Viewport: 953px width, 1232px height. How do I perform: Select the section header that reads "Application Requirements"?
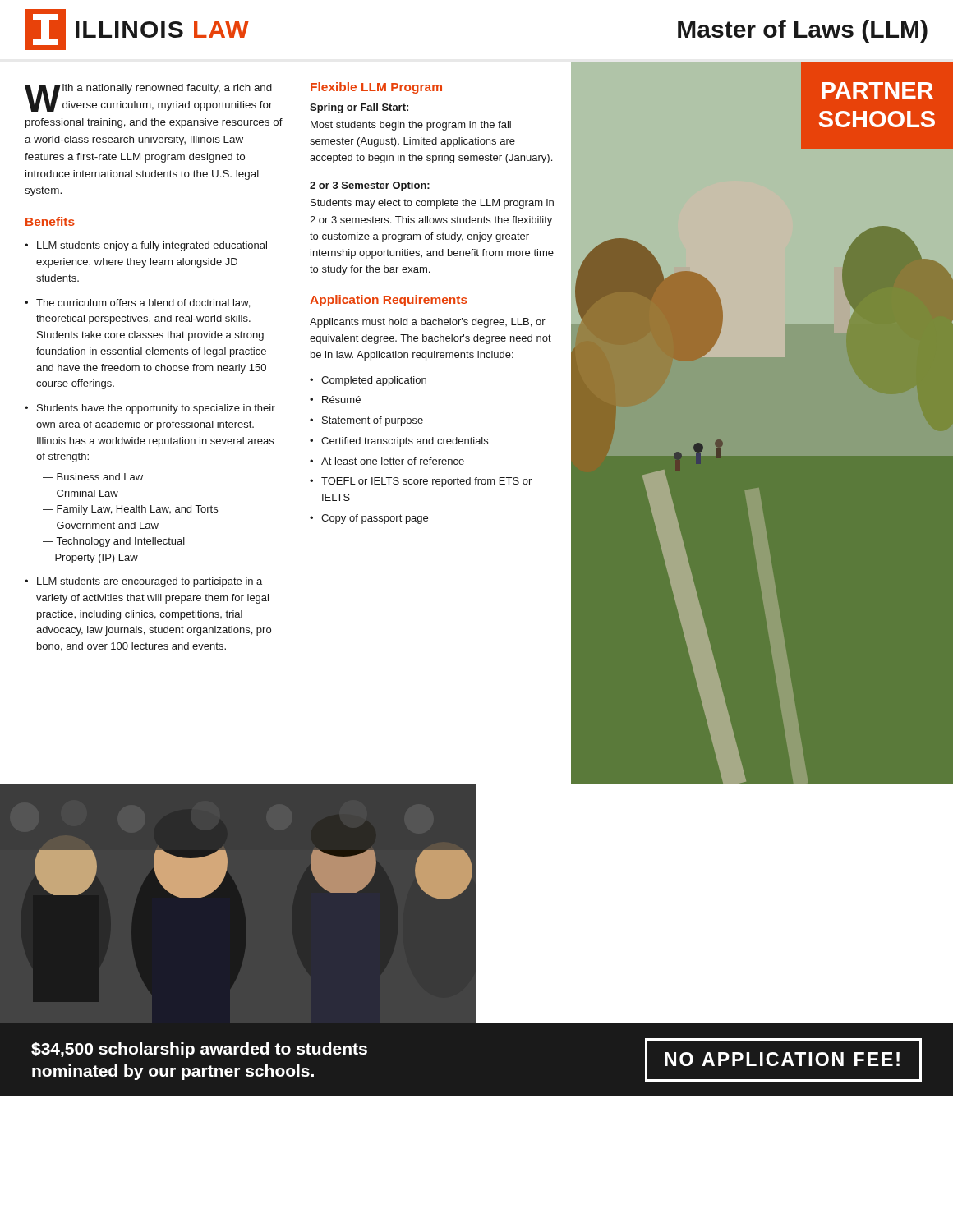pyautogui.click(x=389, y=299)
